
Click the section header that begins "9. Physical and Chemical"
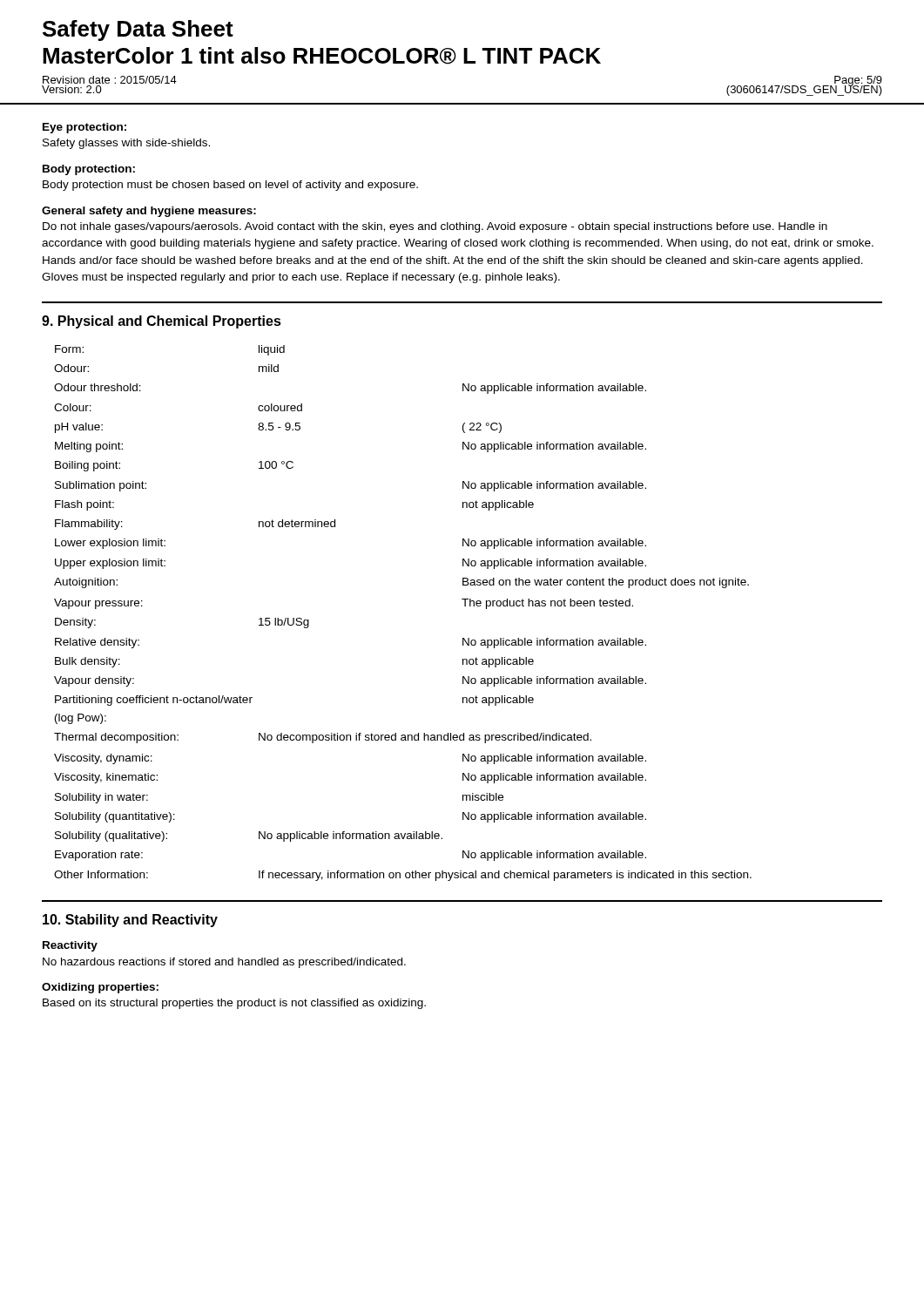161,321
